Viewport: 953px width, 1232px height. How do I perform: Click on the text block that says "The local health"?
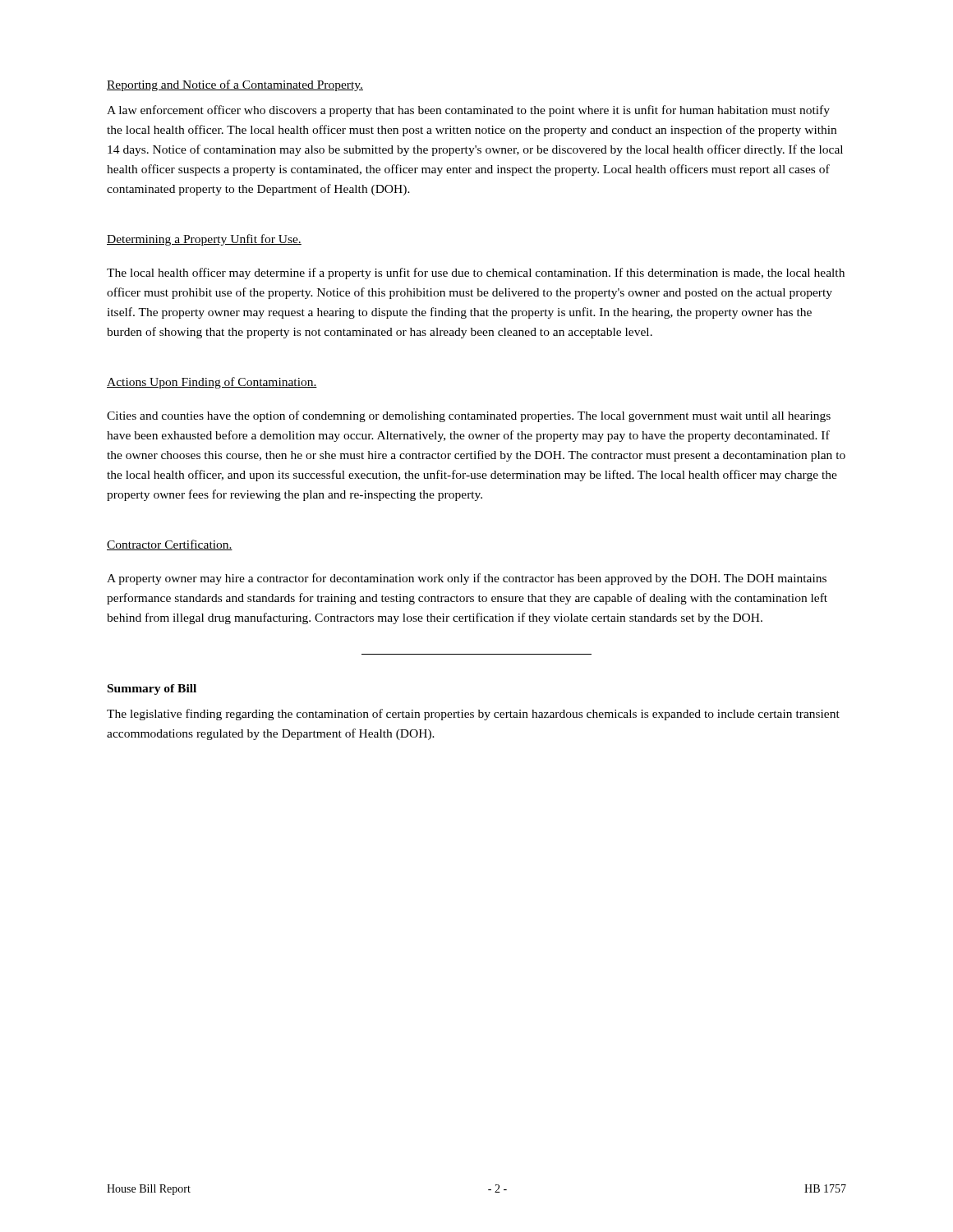coord(476,302)
